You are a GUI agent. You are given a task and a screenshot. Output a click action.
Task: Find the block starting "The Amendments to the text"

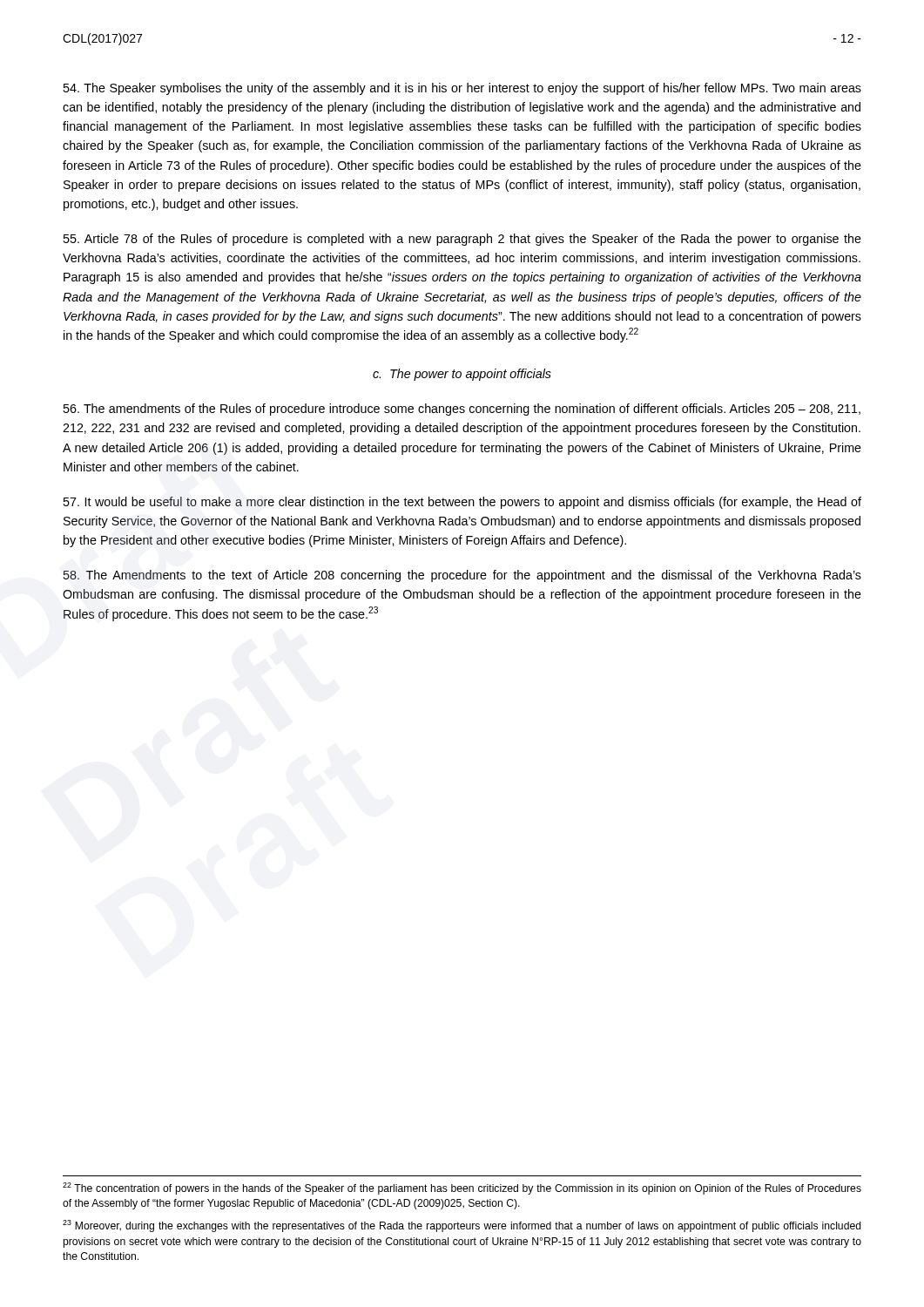click(x=462, y=595)
